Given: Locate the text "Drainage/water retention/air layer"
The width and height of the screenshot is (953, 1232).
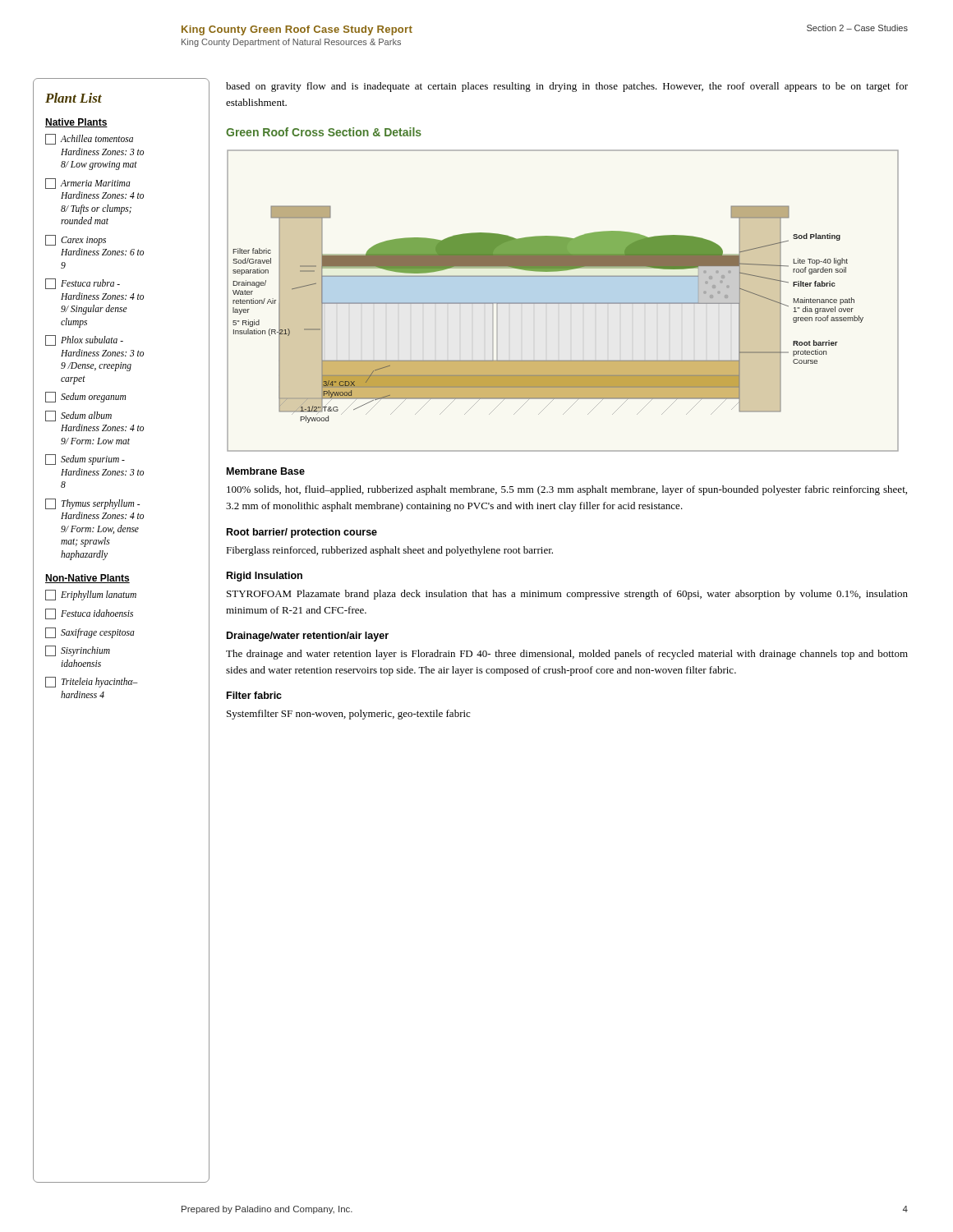Looking at the screenshot, I should point(307,636).
